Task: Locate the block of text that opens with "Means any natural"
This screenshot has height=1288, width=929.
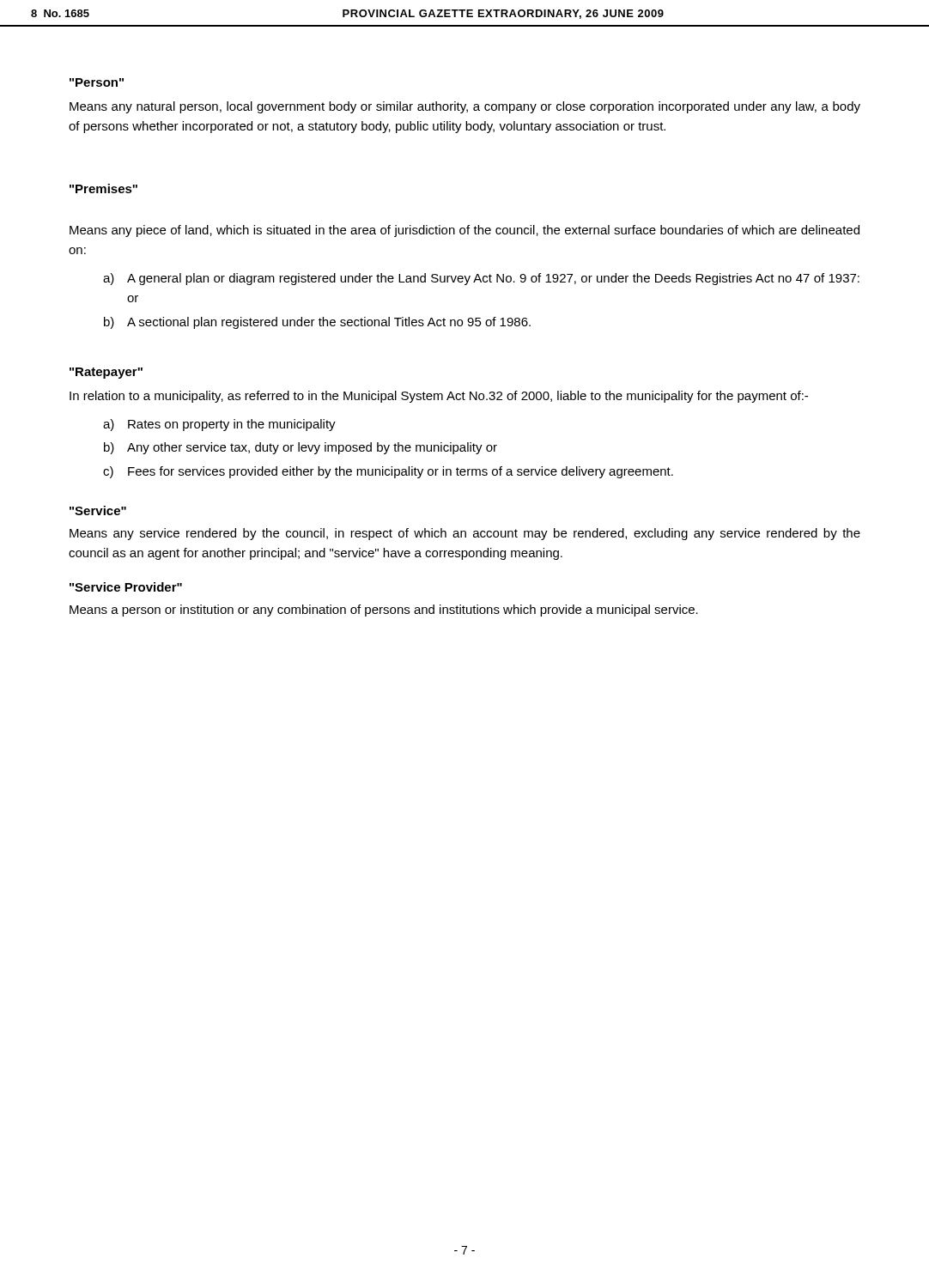Action: [x=464, y=116]
